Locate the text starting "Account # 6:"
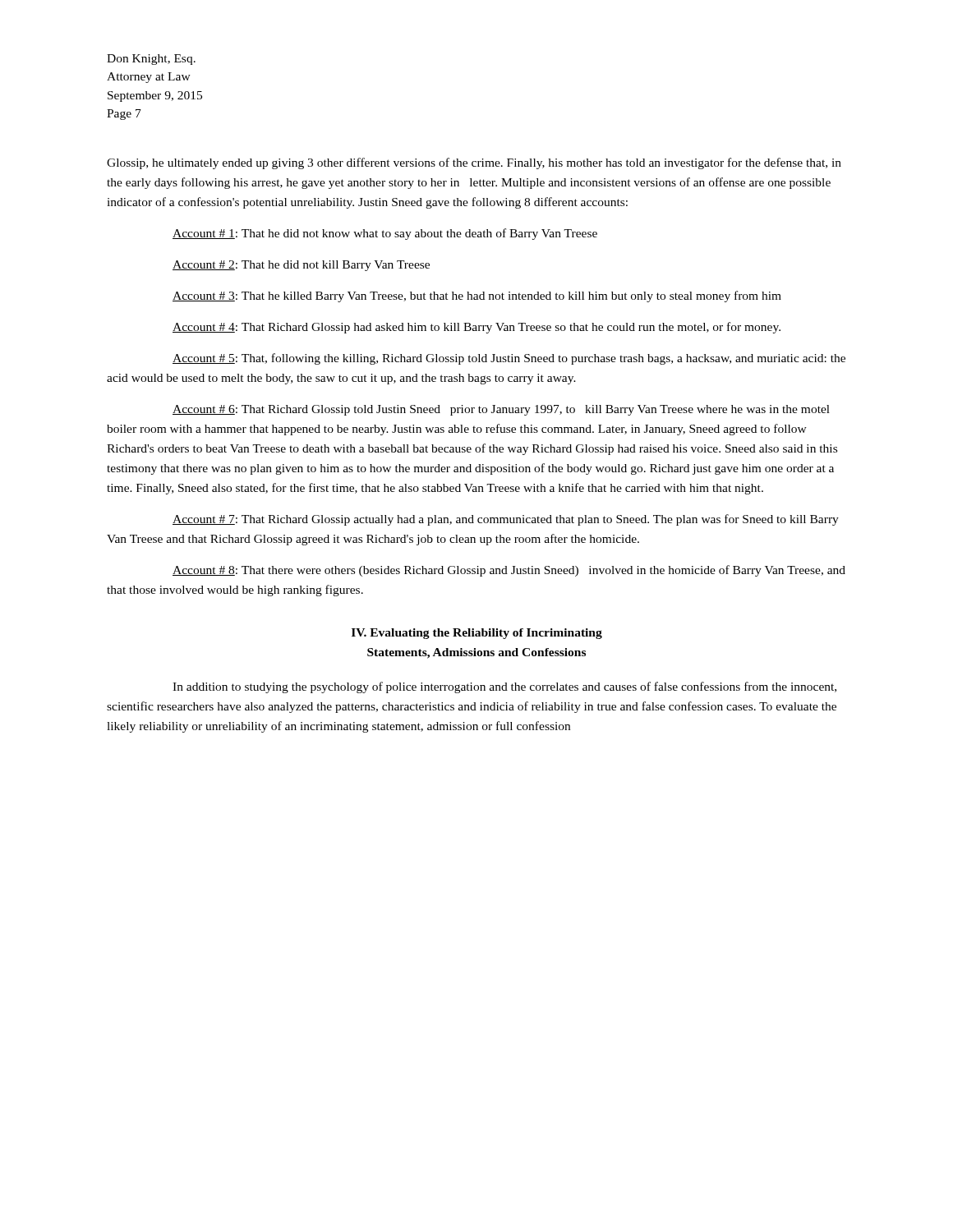The width and height of the screenshot is (953, 1232). point(476,449)
